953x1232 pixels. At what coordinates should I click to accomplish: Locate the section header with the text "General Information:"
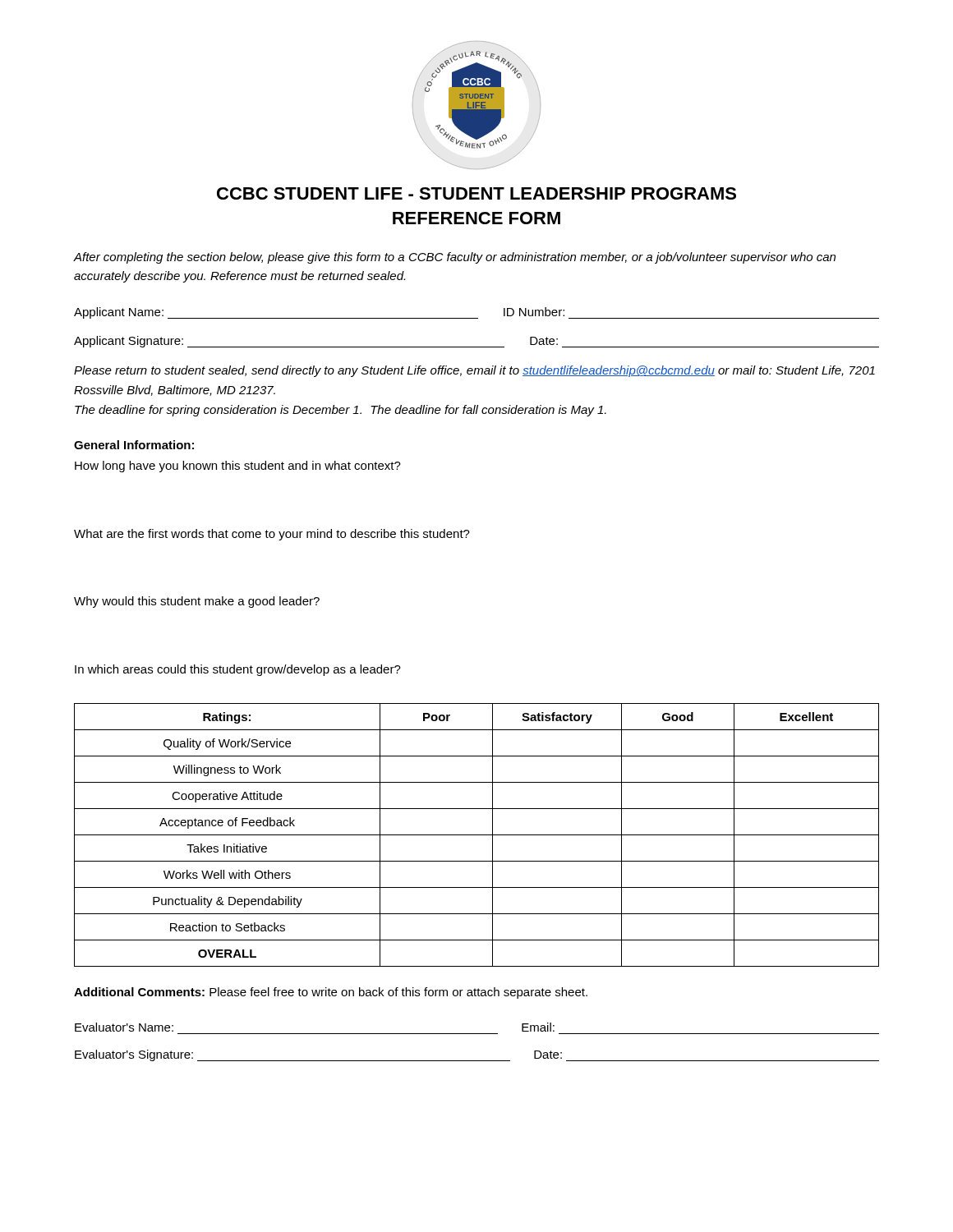(135, 445)
